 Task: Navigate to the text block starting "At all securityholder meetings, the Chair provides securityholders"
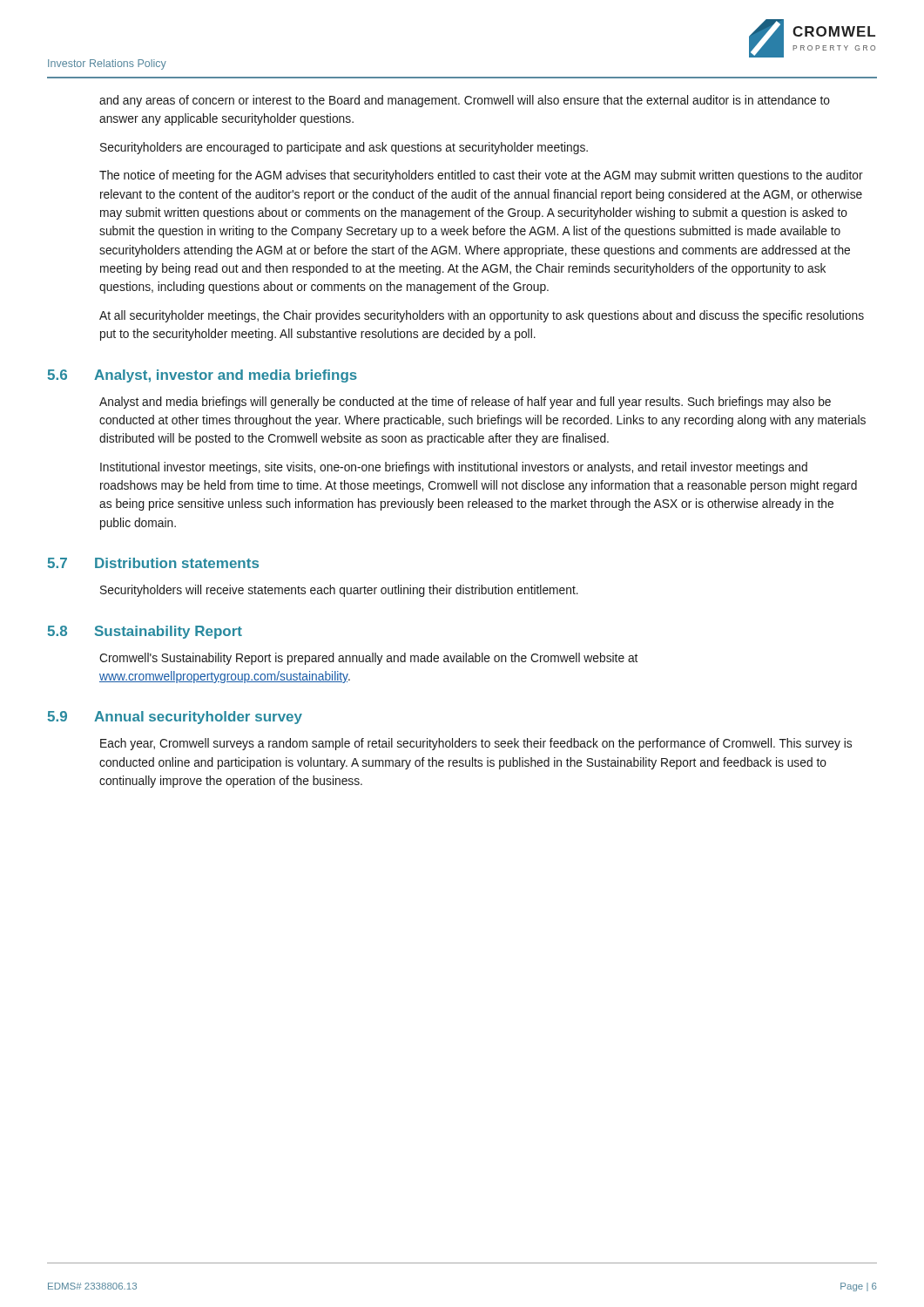(x=482, y=325)
